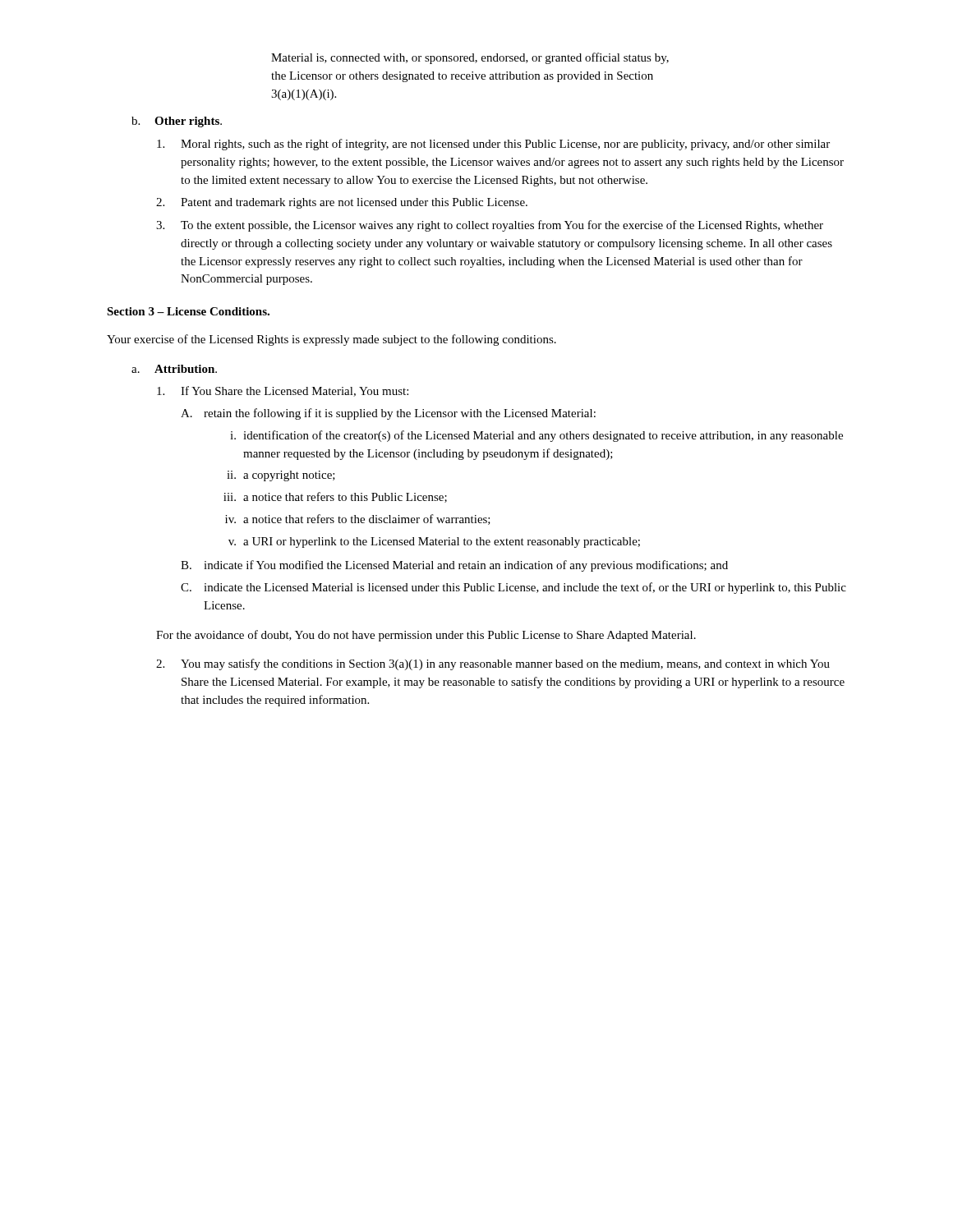
Task: Navigate to the text starting "Material is, connected"
Action: (x=470, y=75)
